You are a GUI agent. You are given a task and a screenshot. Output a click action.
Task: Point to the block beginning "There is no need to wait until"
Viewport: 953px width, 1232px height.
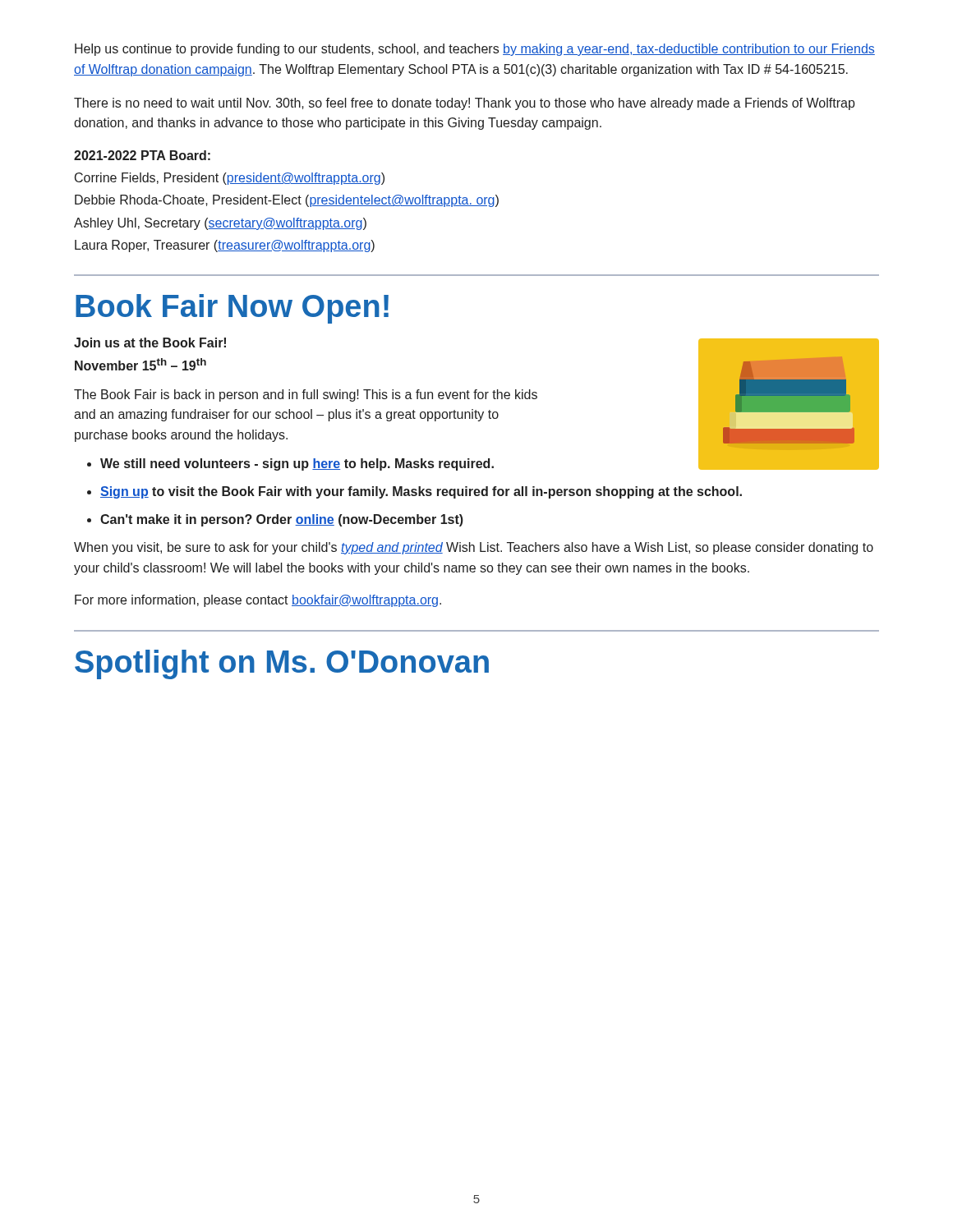464,113
